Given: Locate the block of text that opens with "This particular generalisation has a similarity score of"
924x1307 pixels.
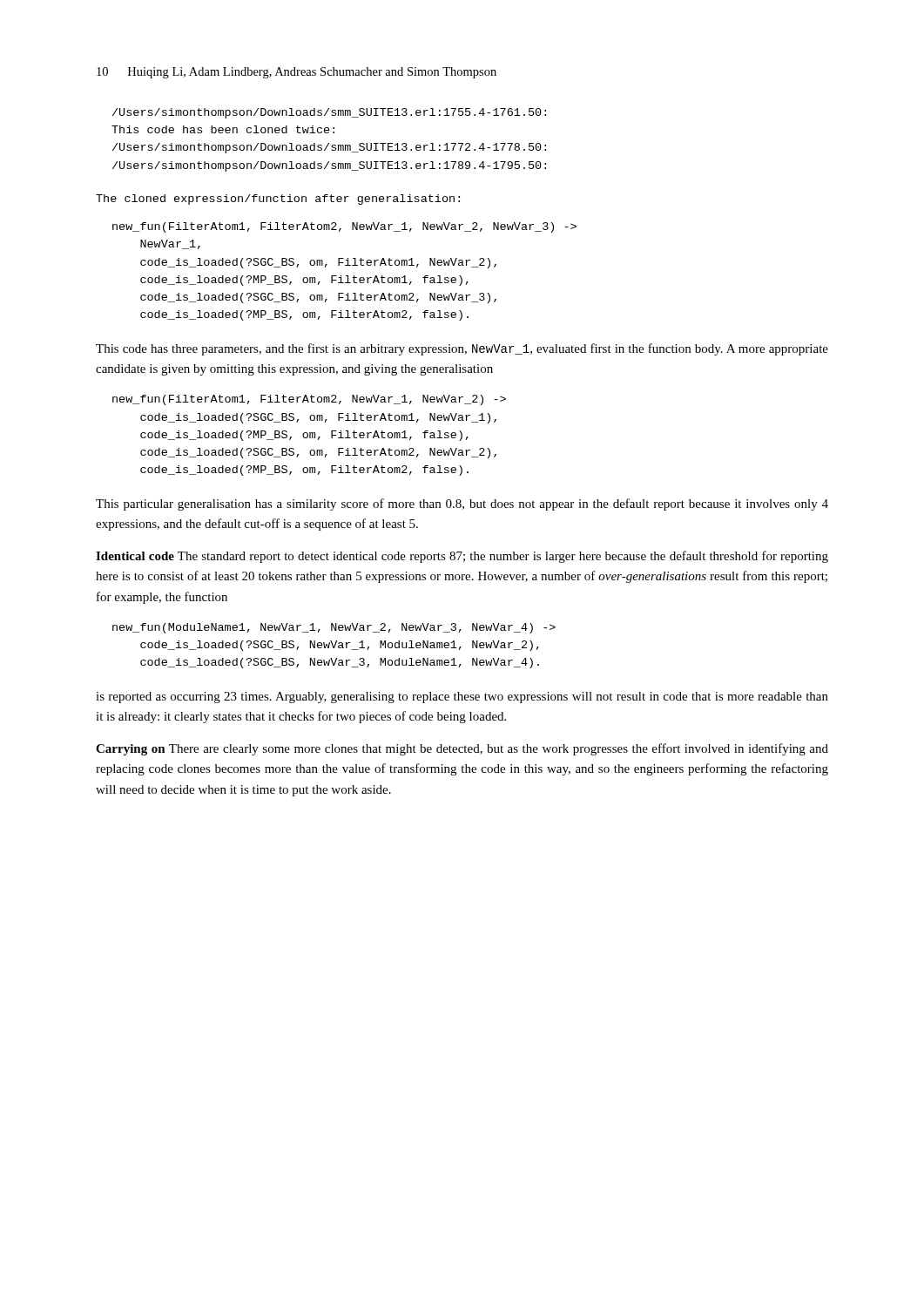Looking at the screenshot, I should pyautogui.click(x=462, y=514).
